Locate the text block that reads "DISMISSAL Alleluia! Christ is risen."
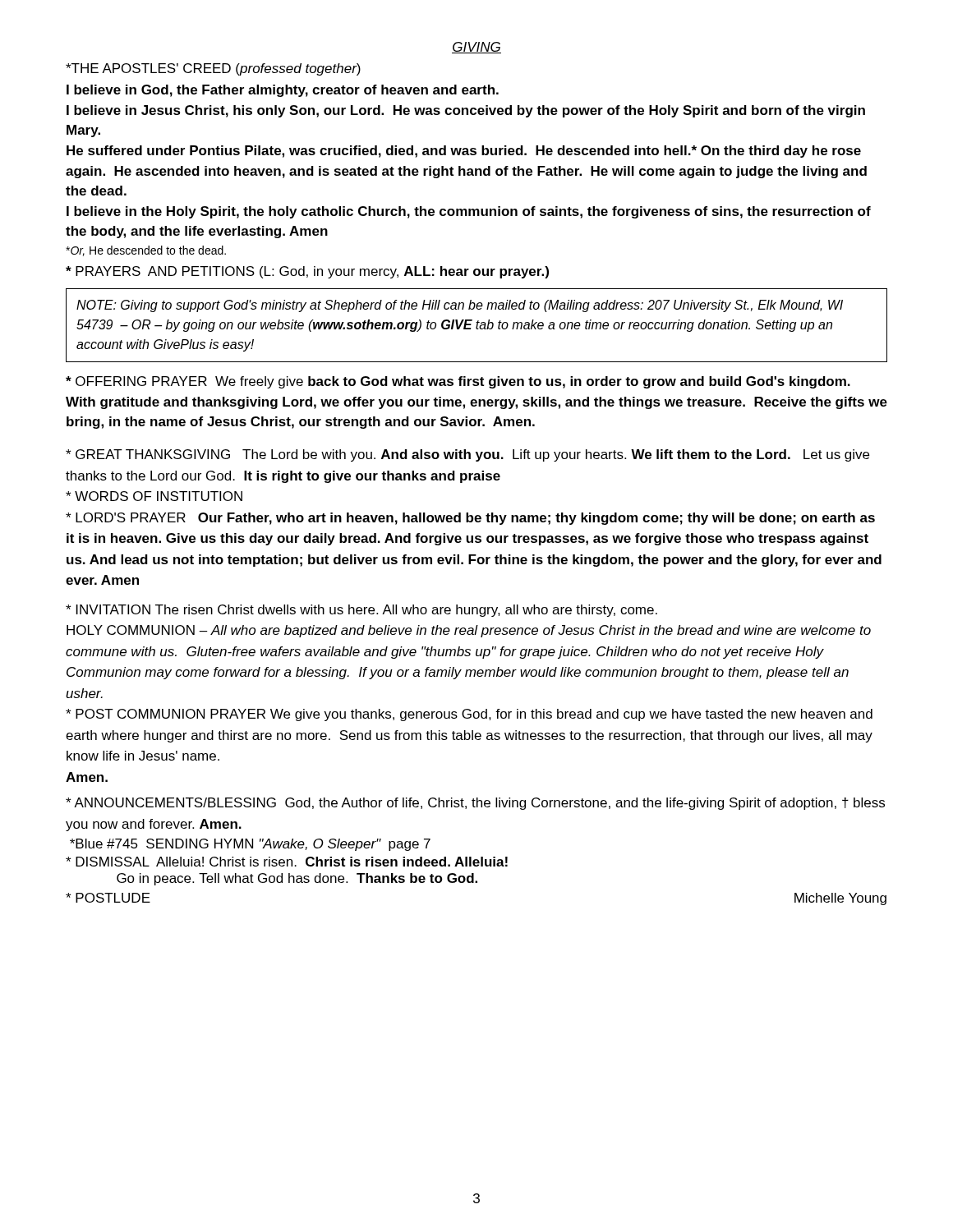The width and height of the screenshot is (953, 1232). [287, 870]
